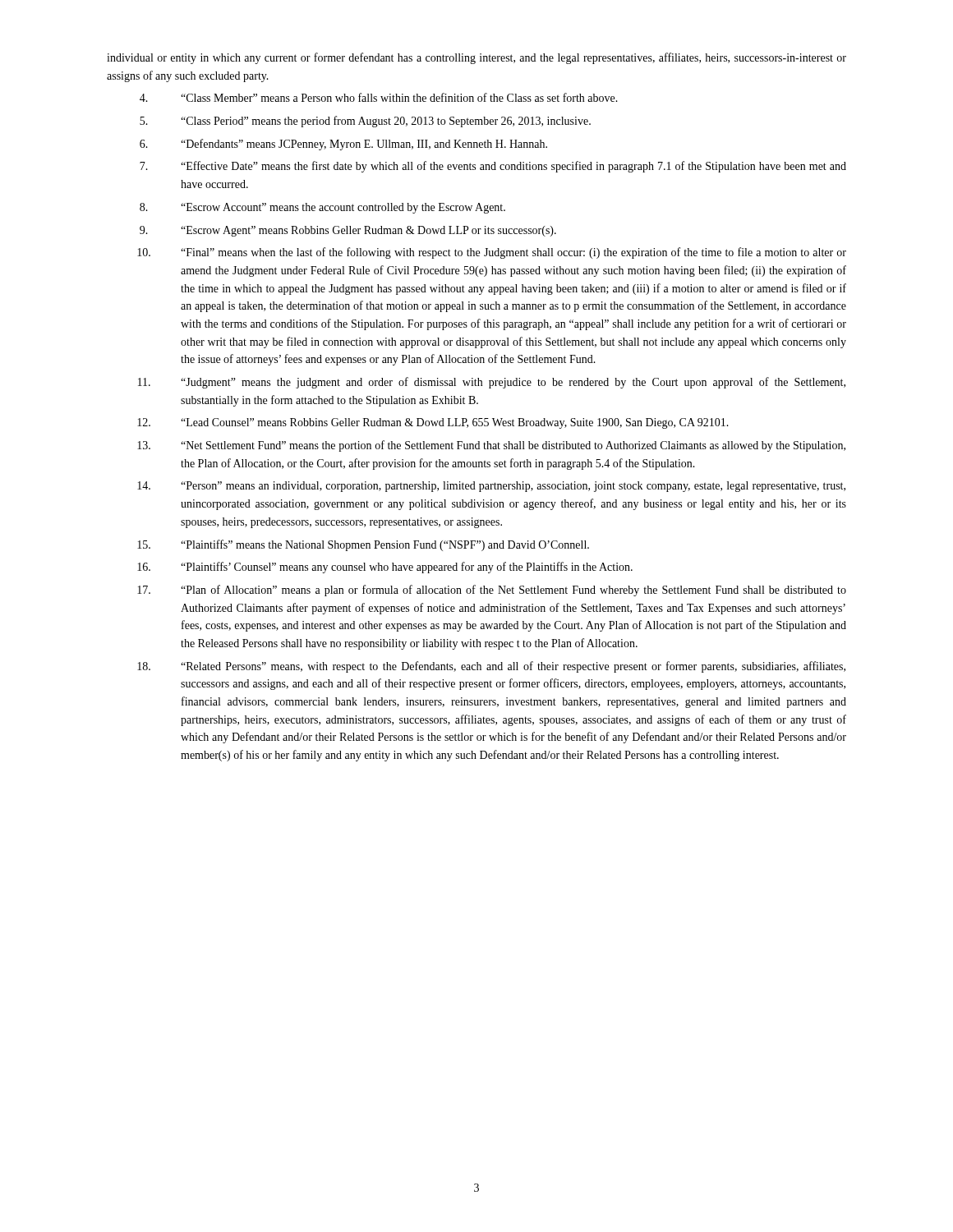Select the element starting "individual or entity in which any current or"

(x=476, y=67)
